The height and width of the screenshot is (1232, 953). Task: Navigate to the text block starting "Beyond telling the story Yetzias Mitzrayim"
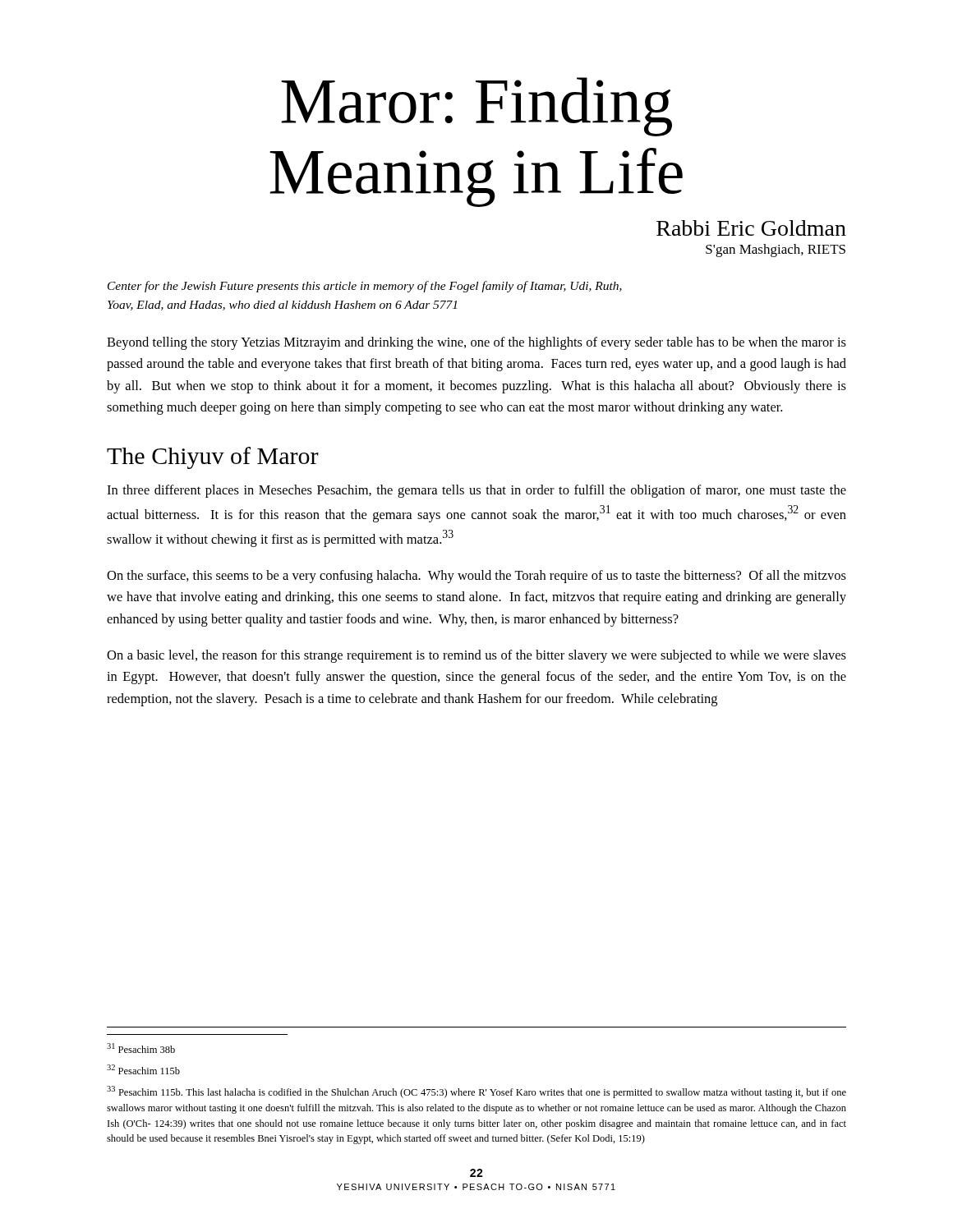(x=476, y=375)
